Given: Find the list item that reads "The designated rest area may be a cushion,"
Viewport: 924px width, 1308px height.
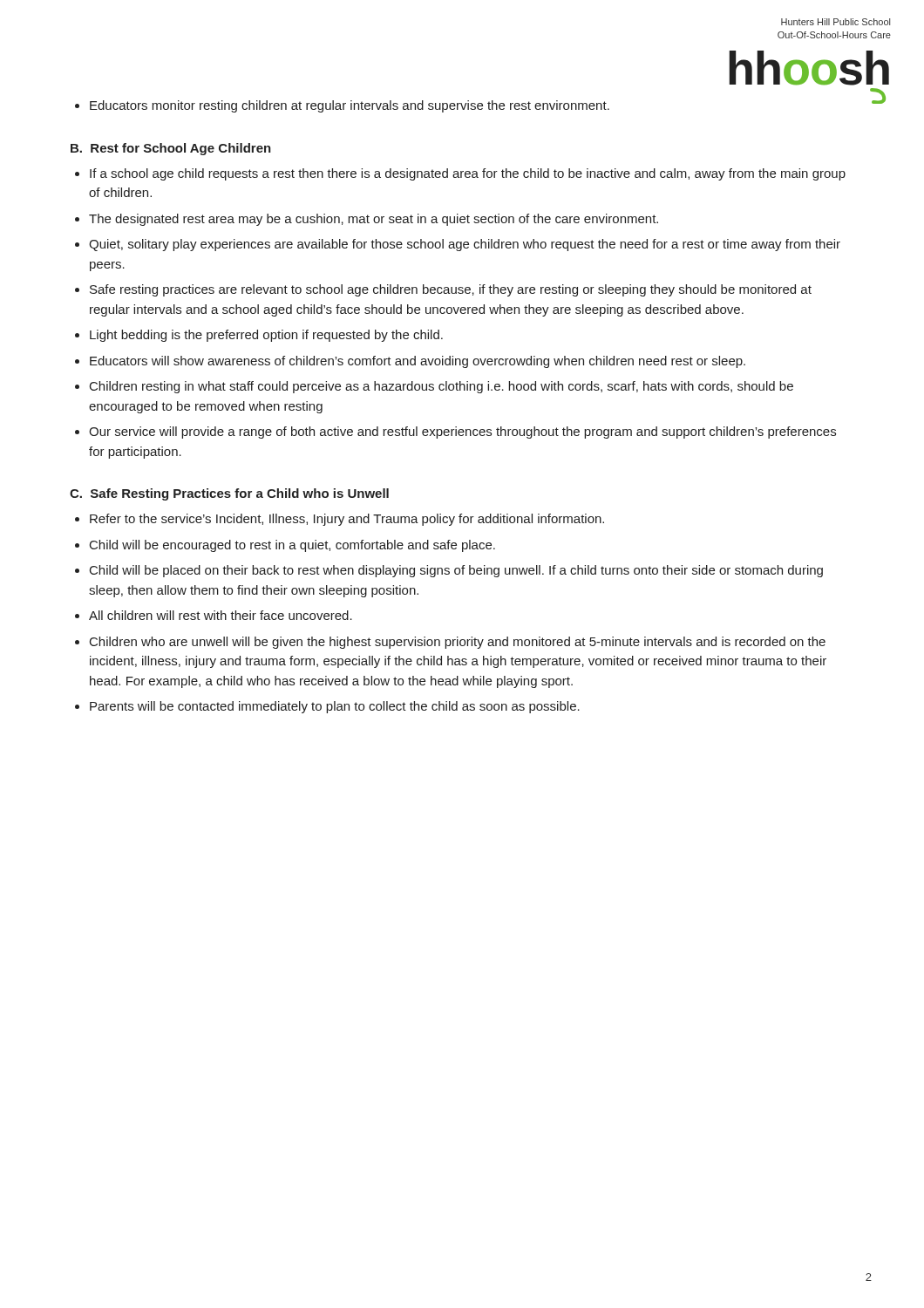Looking at the screenshot, I should (x=472, y=219).
